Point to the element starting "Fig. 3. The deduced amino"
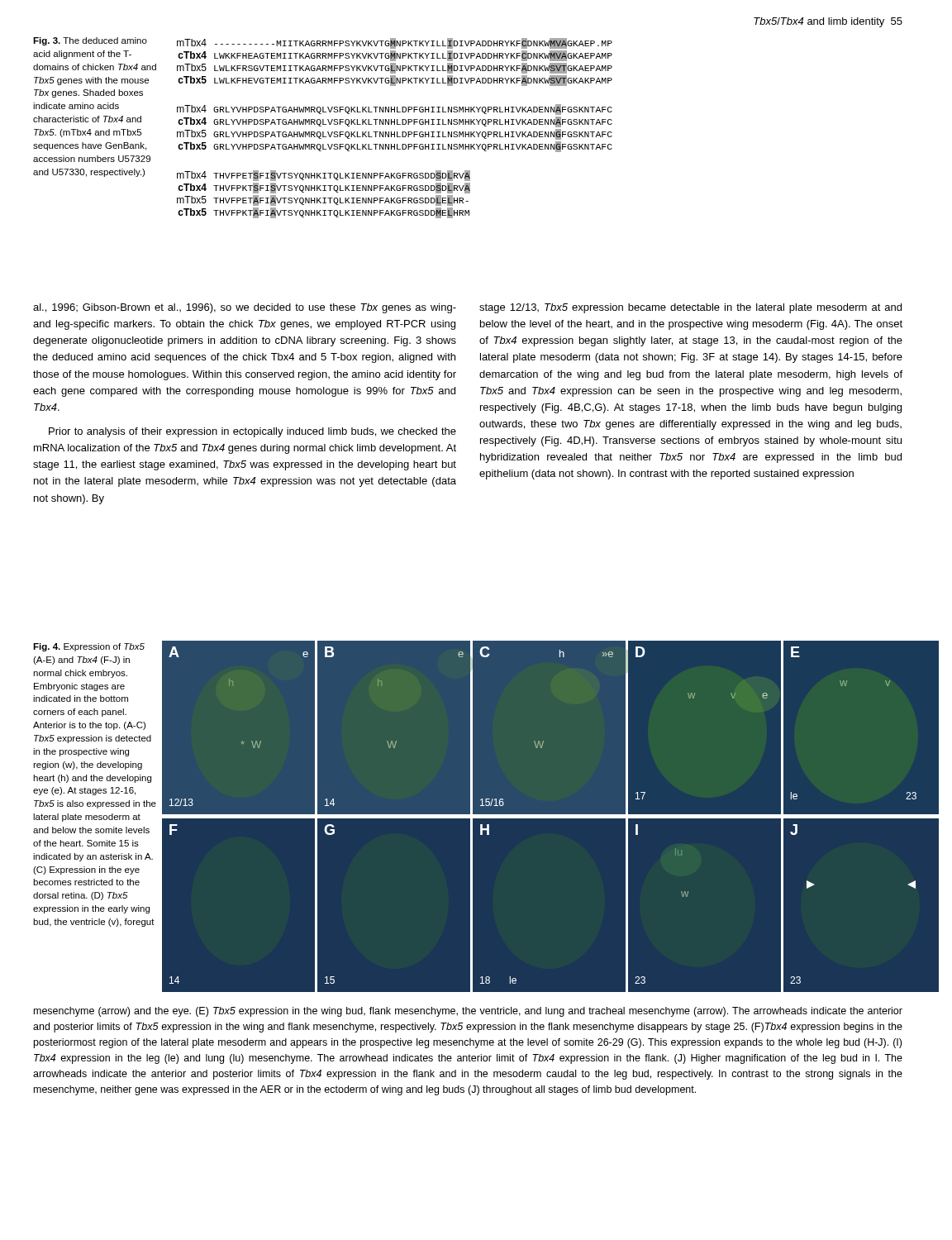Image resolution: width=952 pixels, height=1240 pixels. 95,106
